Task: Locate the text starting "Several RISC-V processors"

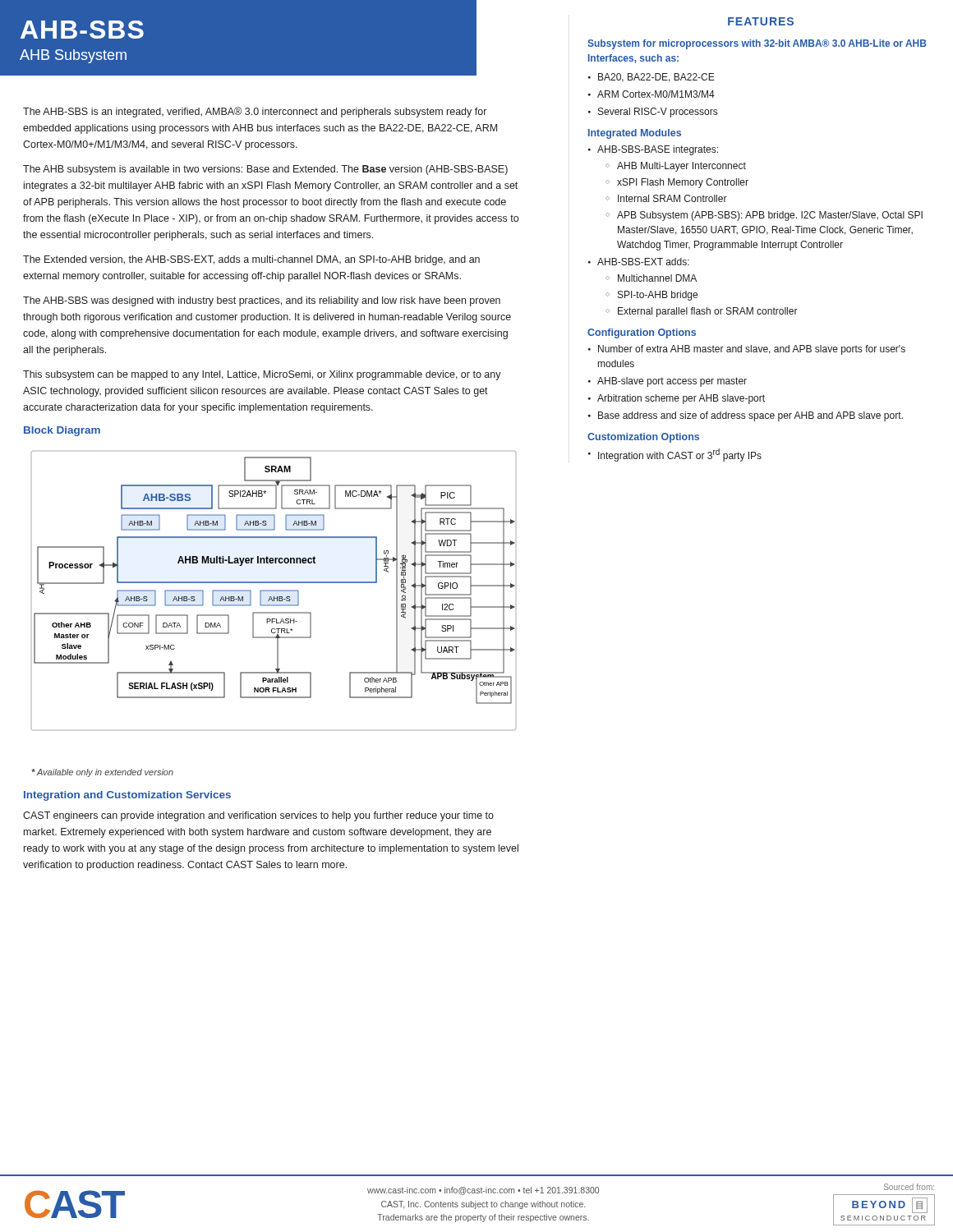Action: coord(658,112)
